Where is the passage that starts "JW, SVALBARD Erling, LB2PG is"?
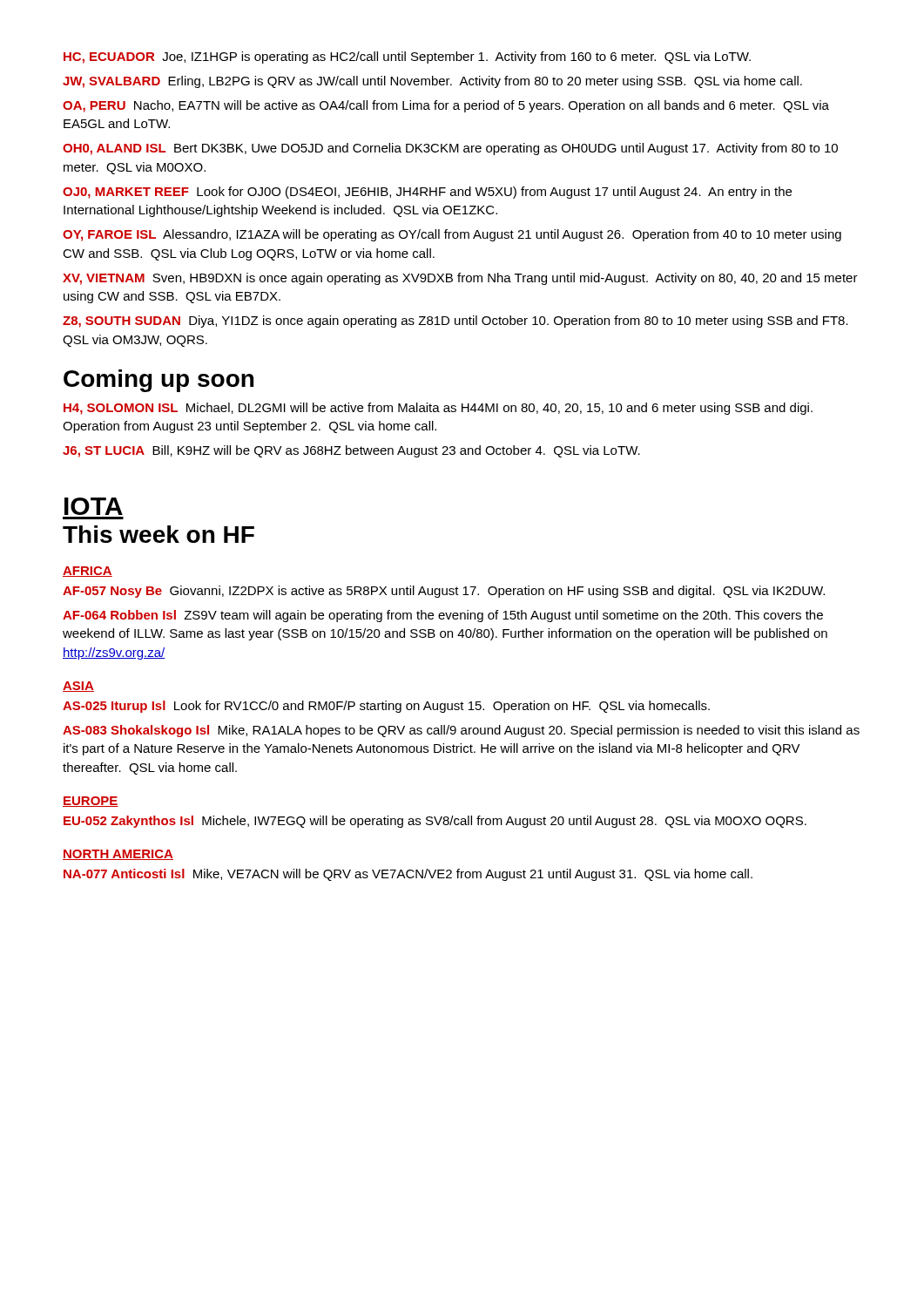This screenshot has height=1307, width=924. click(433, 80)
